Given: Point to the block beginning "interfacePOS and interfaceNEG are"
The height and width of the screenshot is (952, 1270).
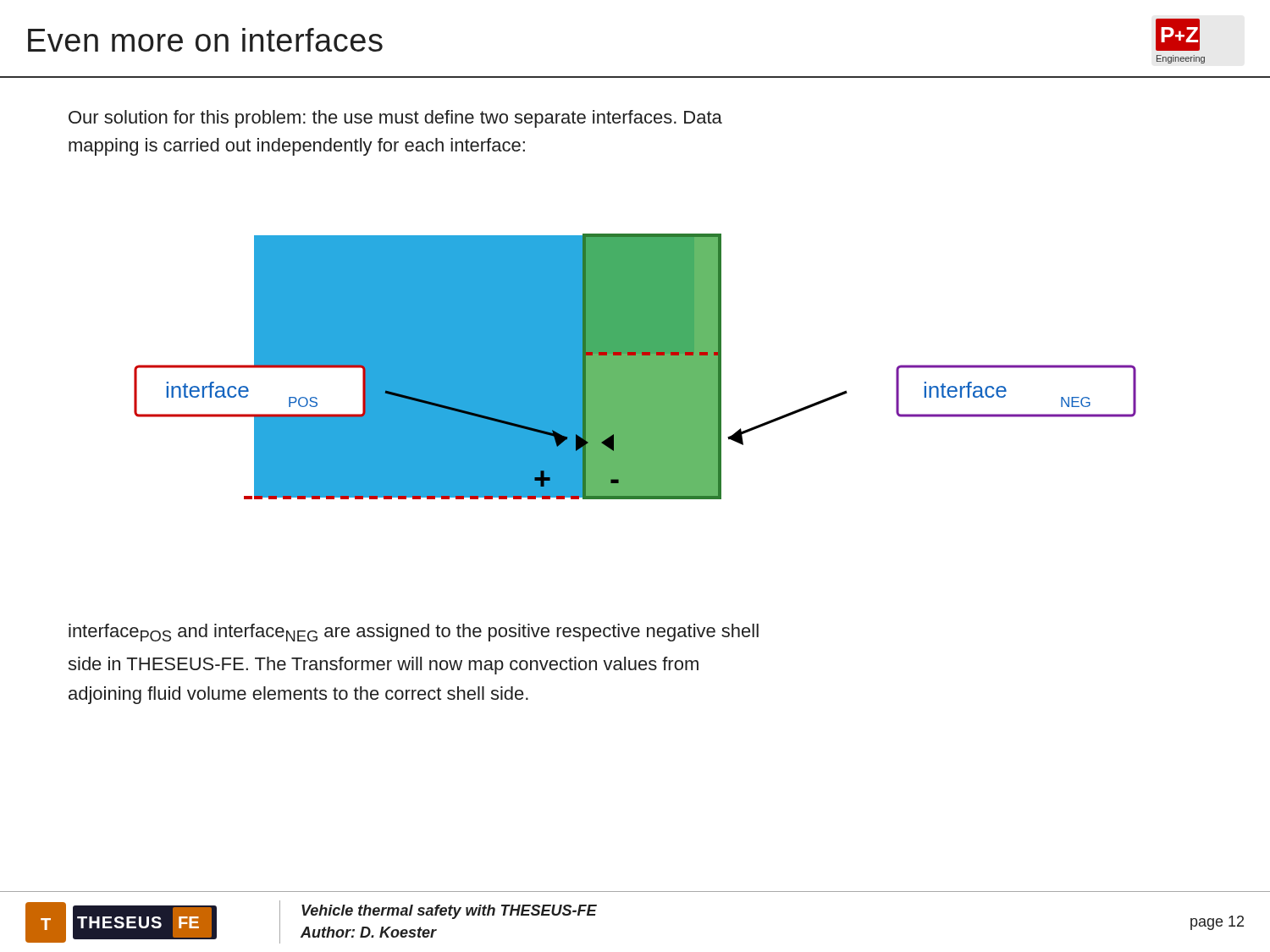Looking at the screenshot, I should pos(414,662).
